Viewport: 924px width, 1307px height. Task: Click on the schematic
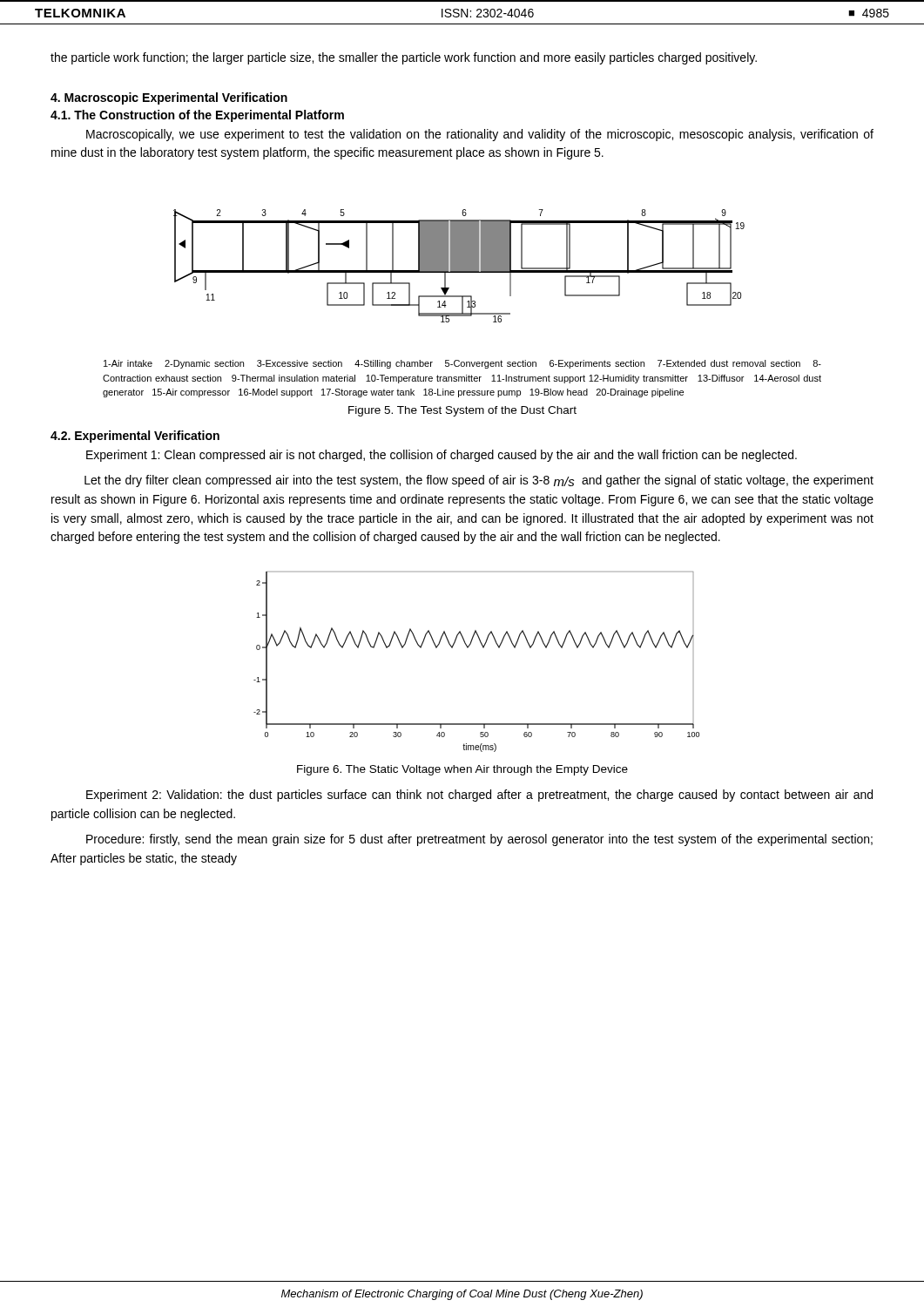tap(462, 265)
